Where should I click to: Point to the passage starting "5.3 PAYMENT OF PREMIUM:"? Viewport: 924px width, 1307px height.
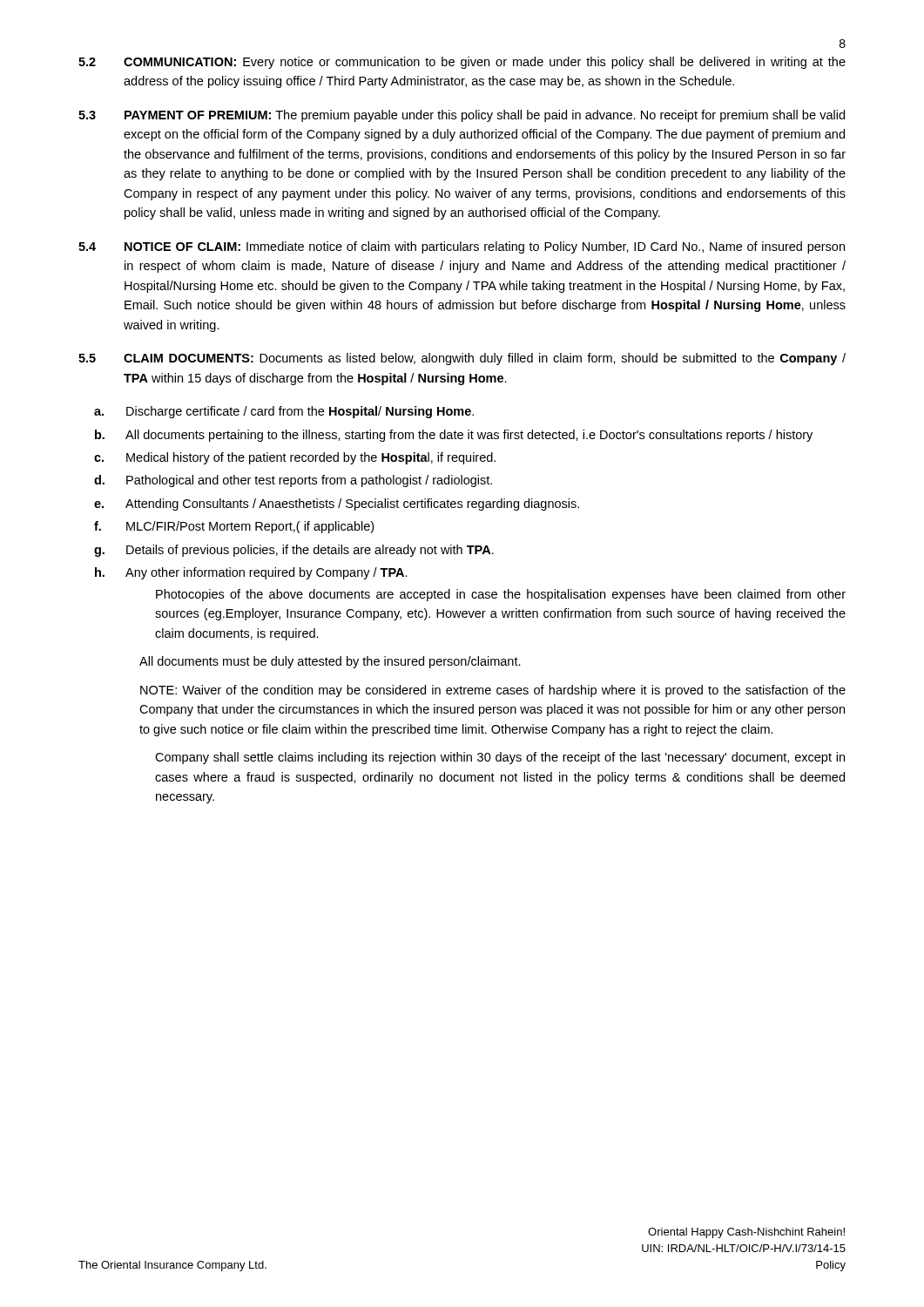pyautogui.click(x=462, y=164)
